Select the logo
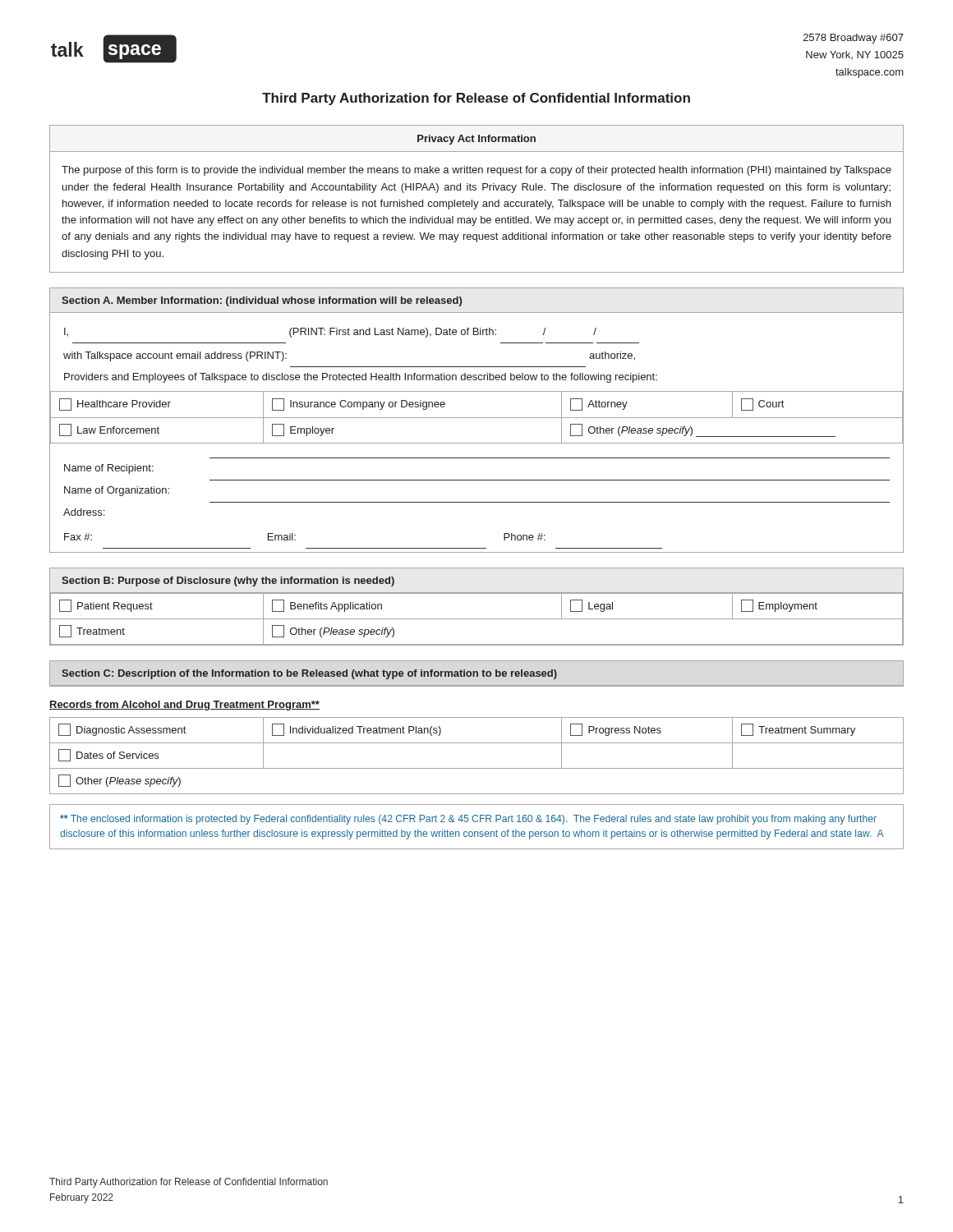 (x=115, y=52)
